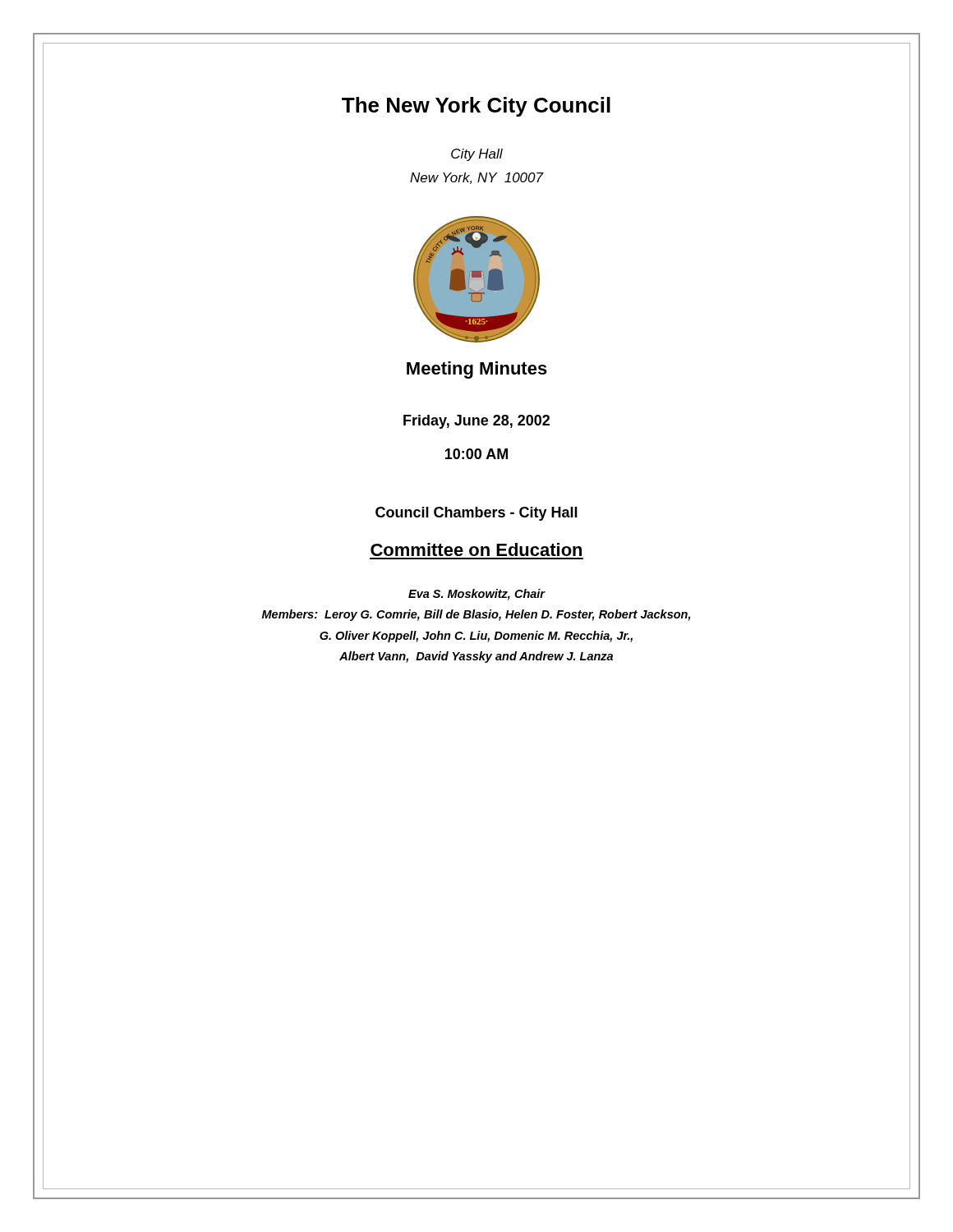Viewport: 953px width, 1232px height.
Task: Point to the block beginning "Eva S. Moskowitz, Chair Members: Leroy G. Comrie,"
Action: pyautogui.click(x=476, y=625)
